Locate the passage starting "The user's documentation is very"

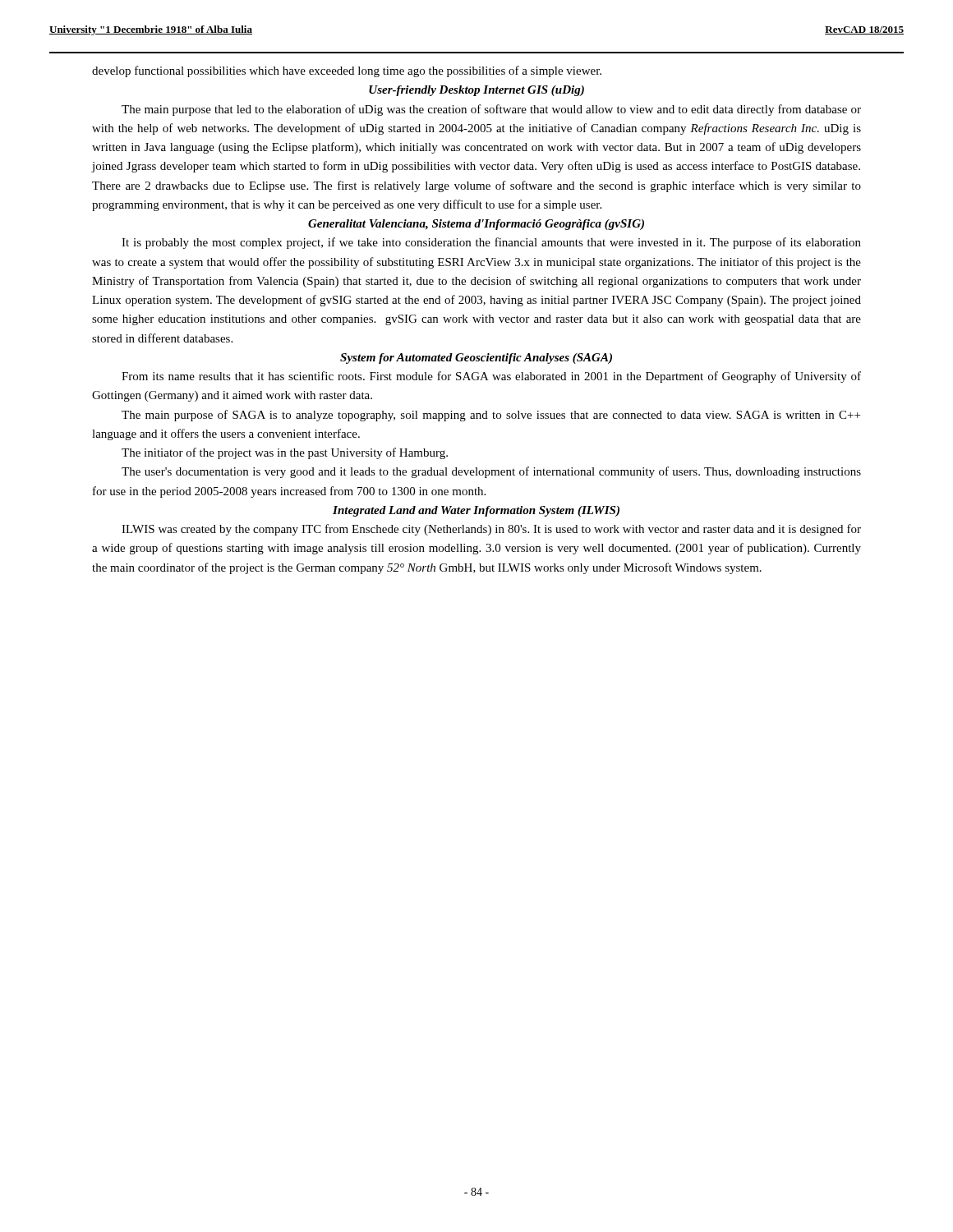pos(476,482)
